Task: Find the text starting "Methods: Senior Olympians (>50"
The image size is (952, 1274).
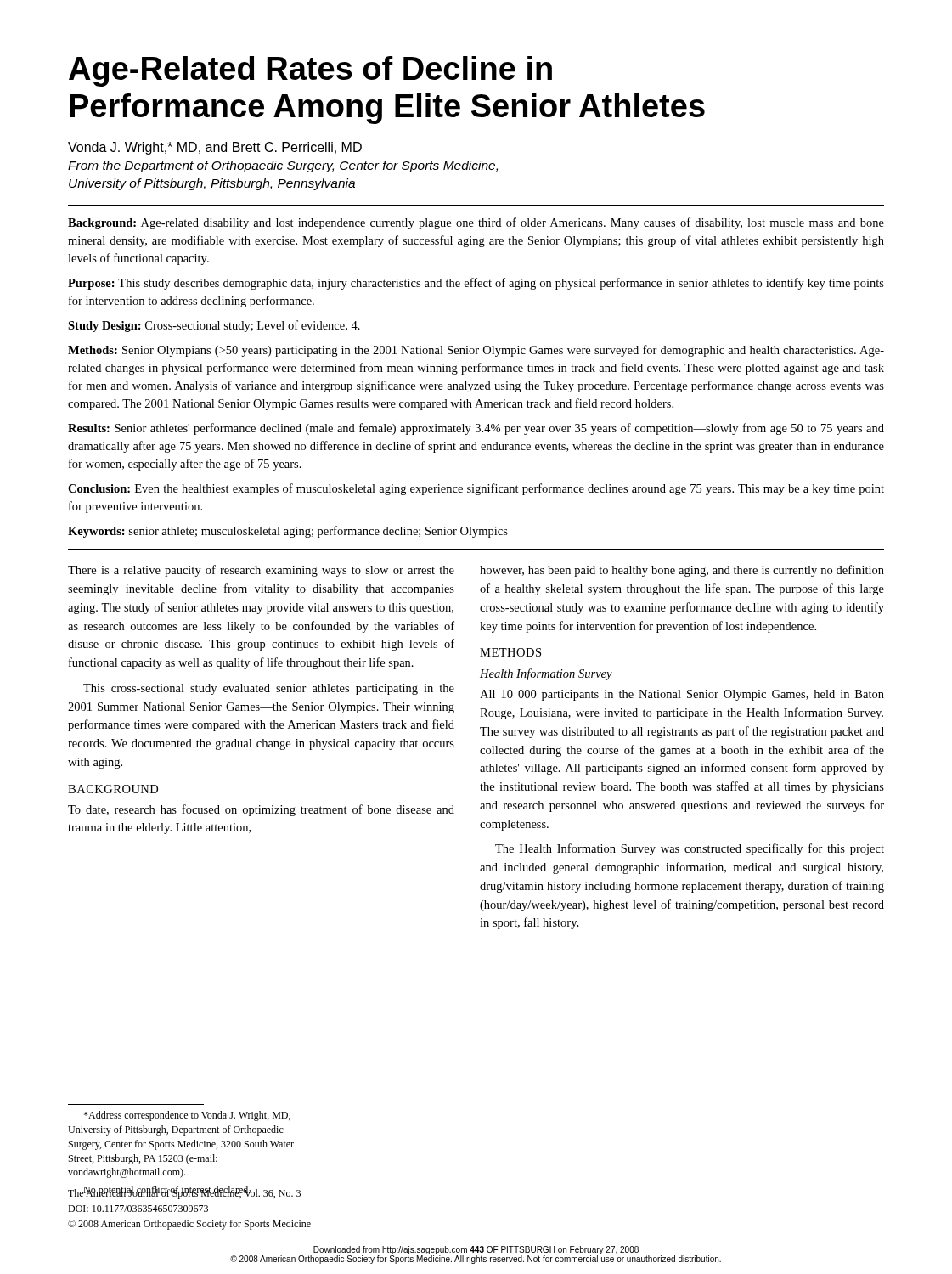Action: [x=476, y=377]
